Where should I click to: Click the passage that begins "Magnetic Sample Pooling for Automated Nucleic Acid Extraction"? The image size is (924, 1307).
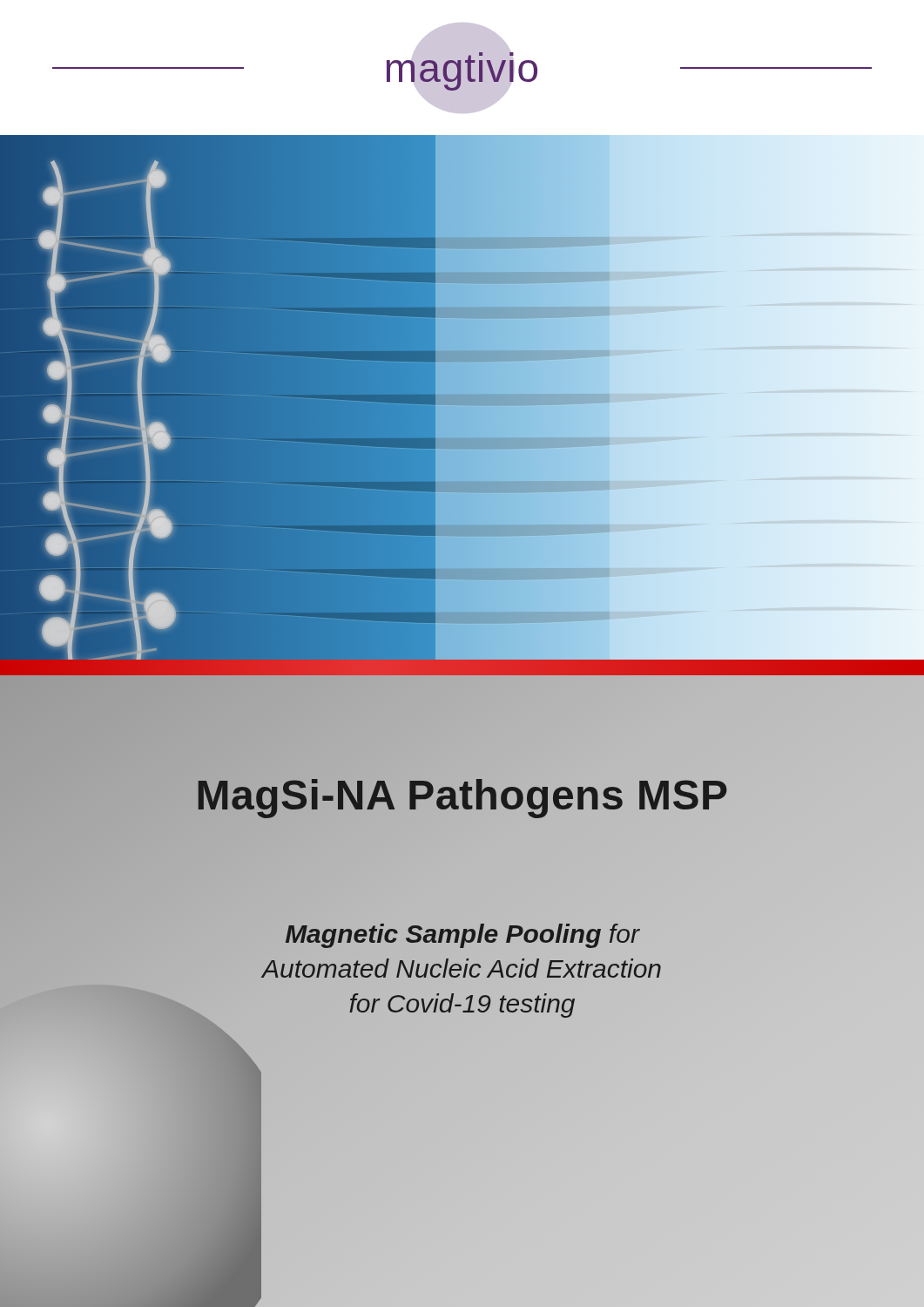462,969
